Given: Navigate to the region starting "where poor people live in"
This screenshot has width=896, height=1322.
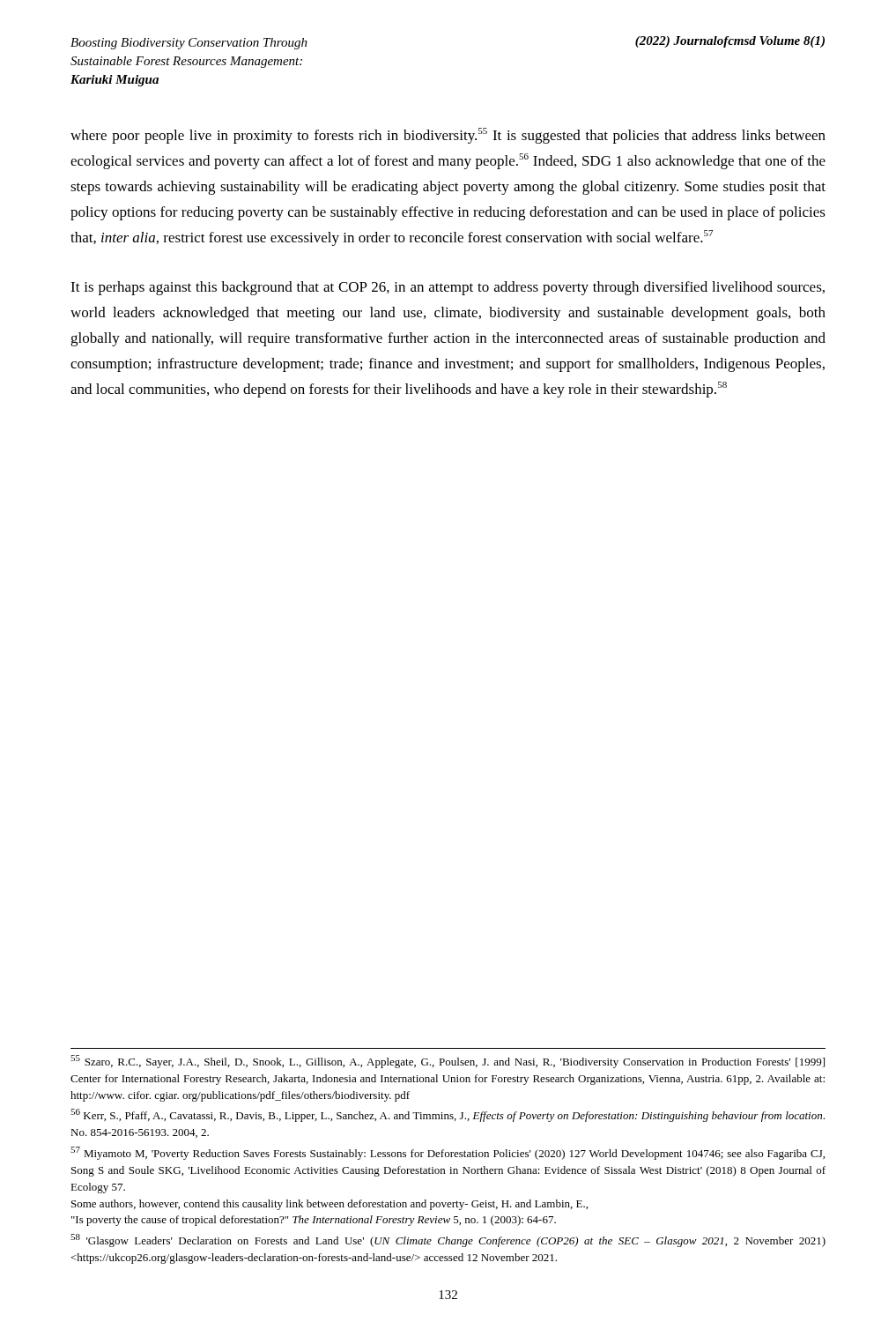Looking at the screenshot, I should (x=448, y=185).
